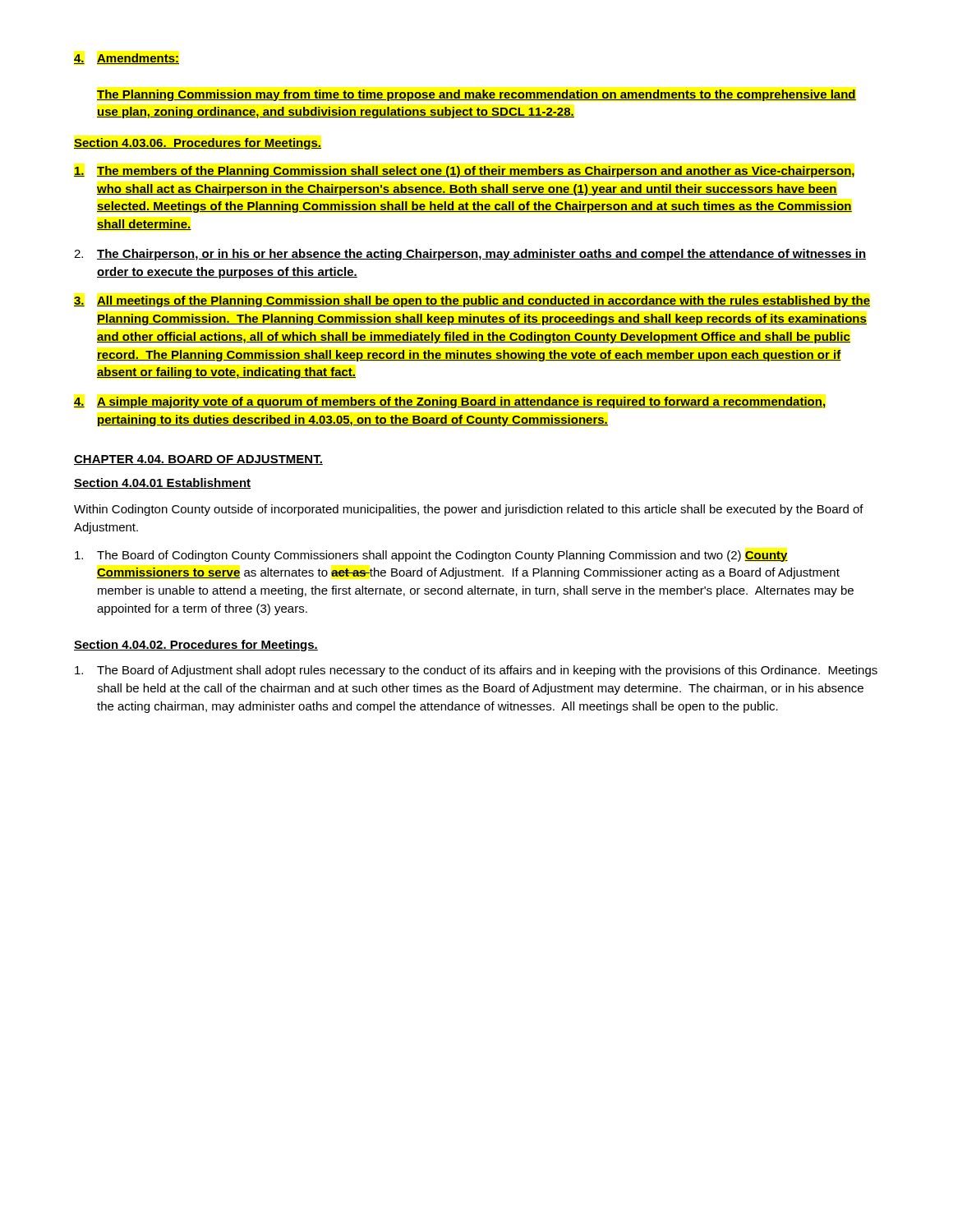
Task: Select the passage starting "The Board of Codington"
Action: [476, 582]
